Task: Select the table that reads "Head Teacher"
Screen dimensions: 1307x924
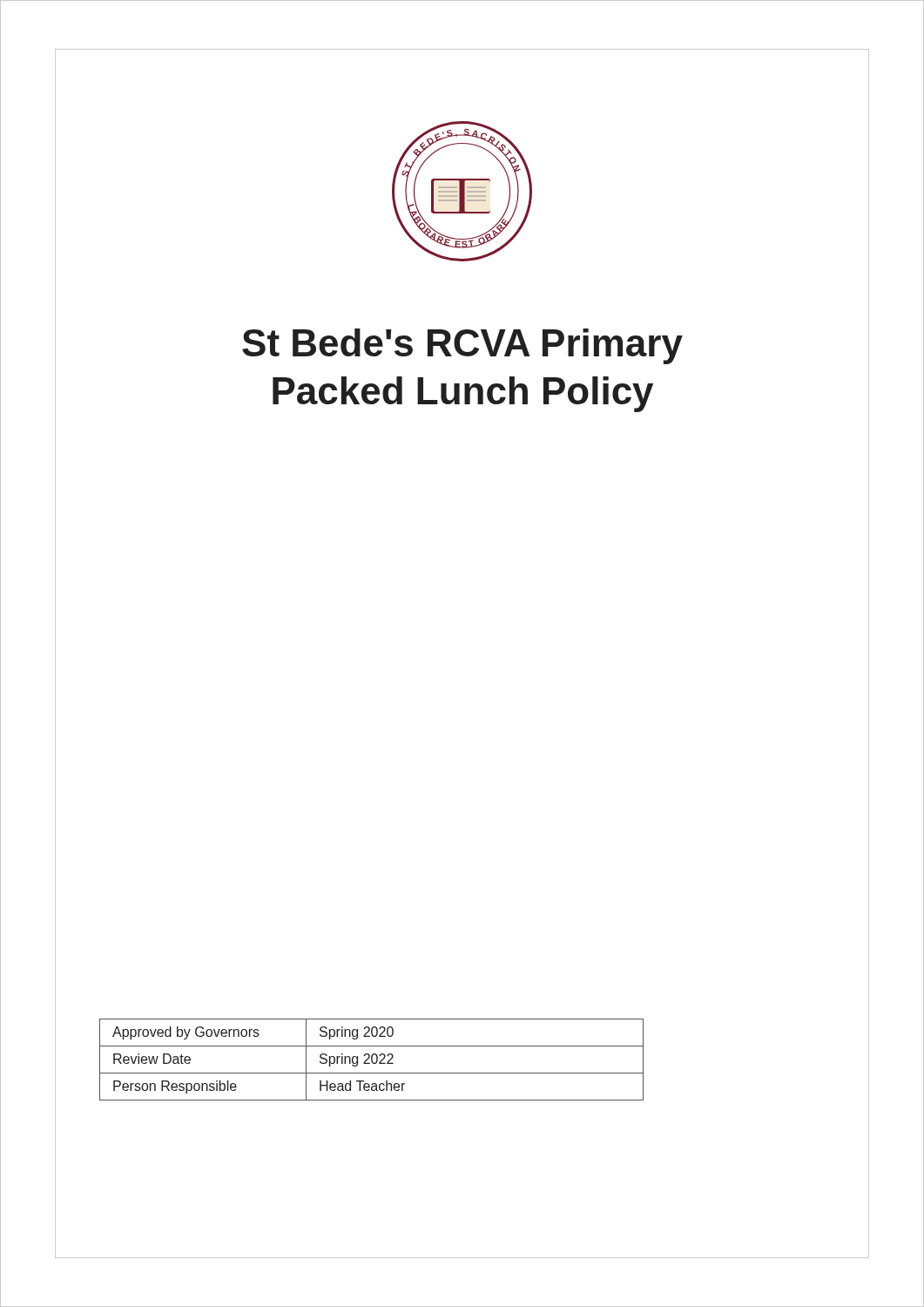Action: pyautogui.click(x=462, y=1060)
